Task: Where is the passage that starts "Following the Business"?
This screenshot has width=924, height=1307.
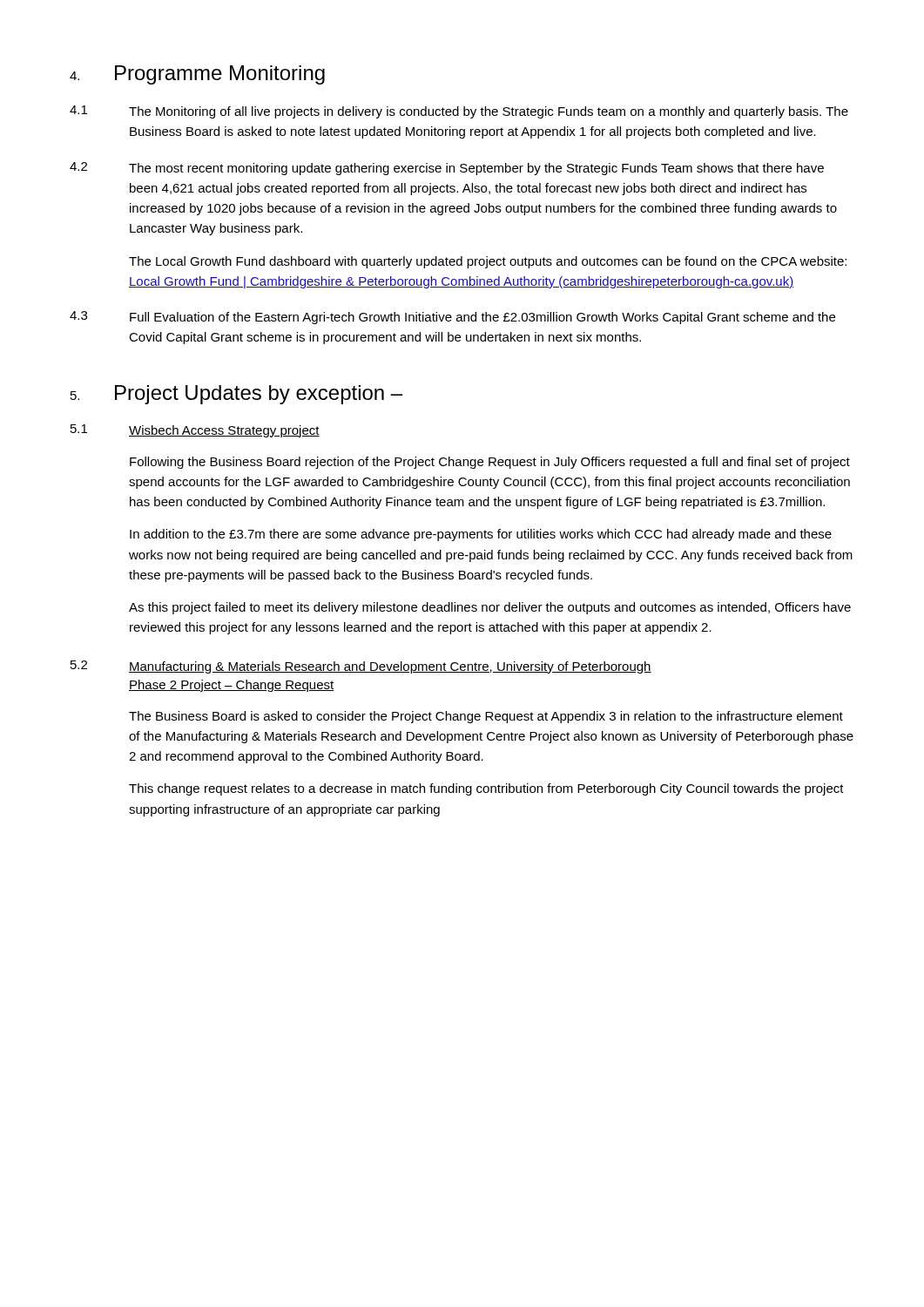Action: click(492, 544)
